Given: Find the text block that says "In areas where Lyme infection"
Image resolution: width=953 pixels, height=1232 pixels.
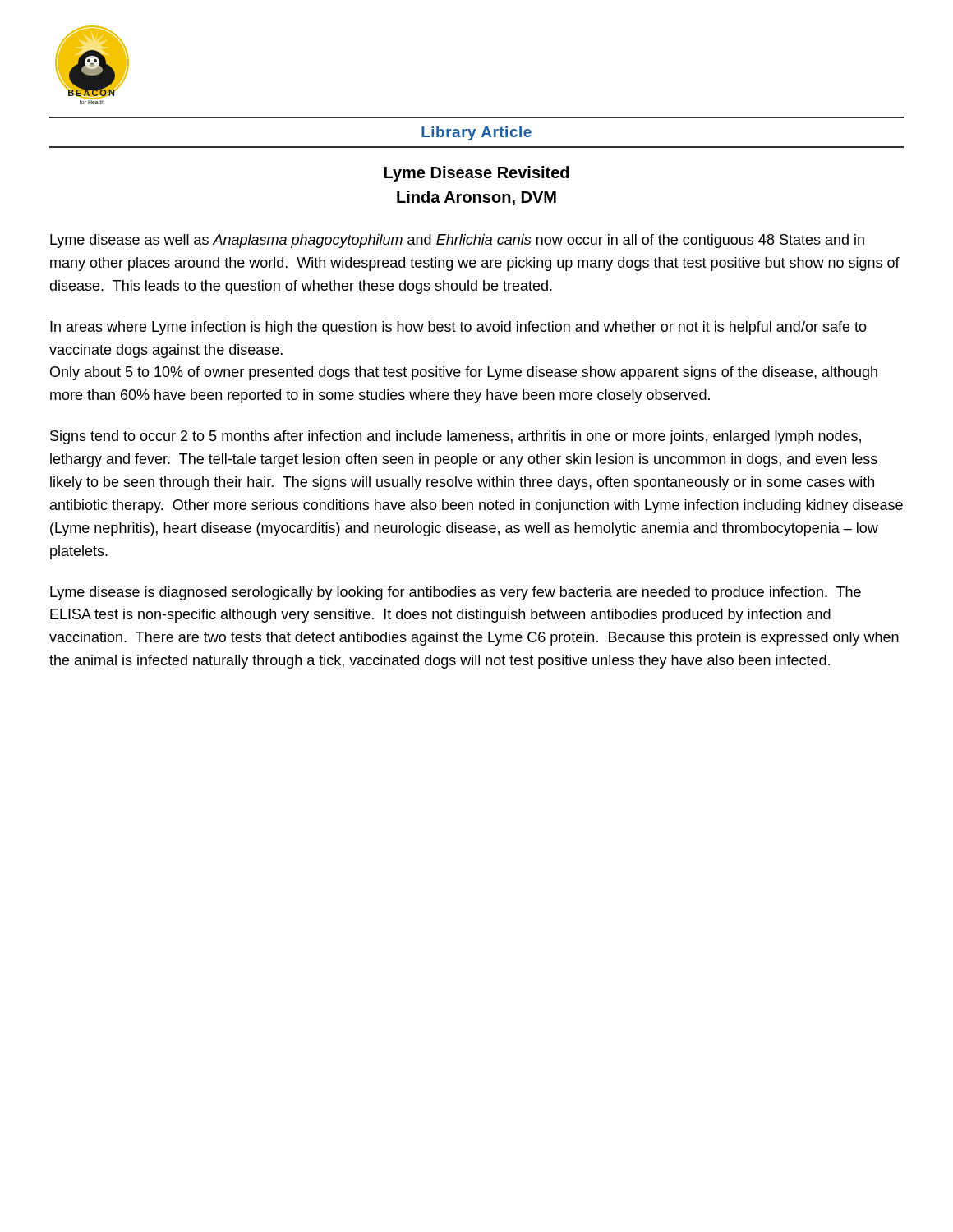Looking at the screenshot, I should pyautogui.click(x=464, y=361).
